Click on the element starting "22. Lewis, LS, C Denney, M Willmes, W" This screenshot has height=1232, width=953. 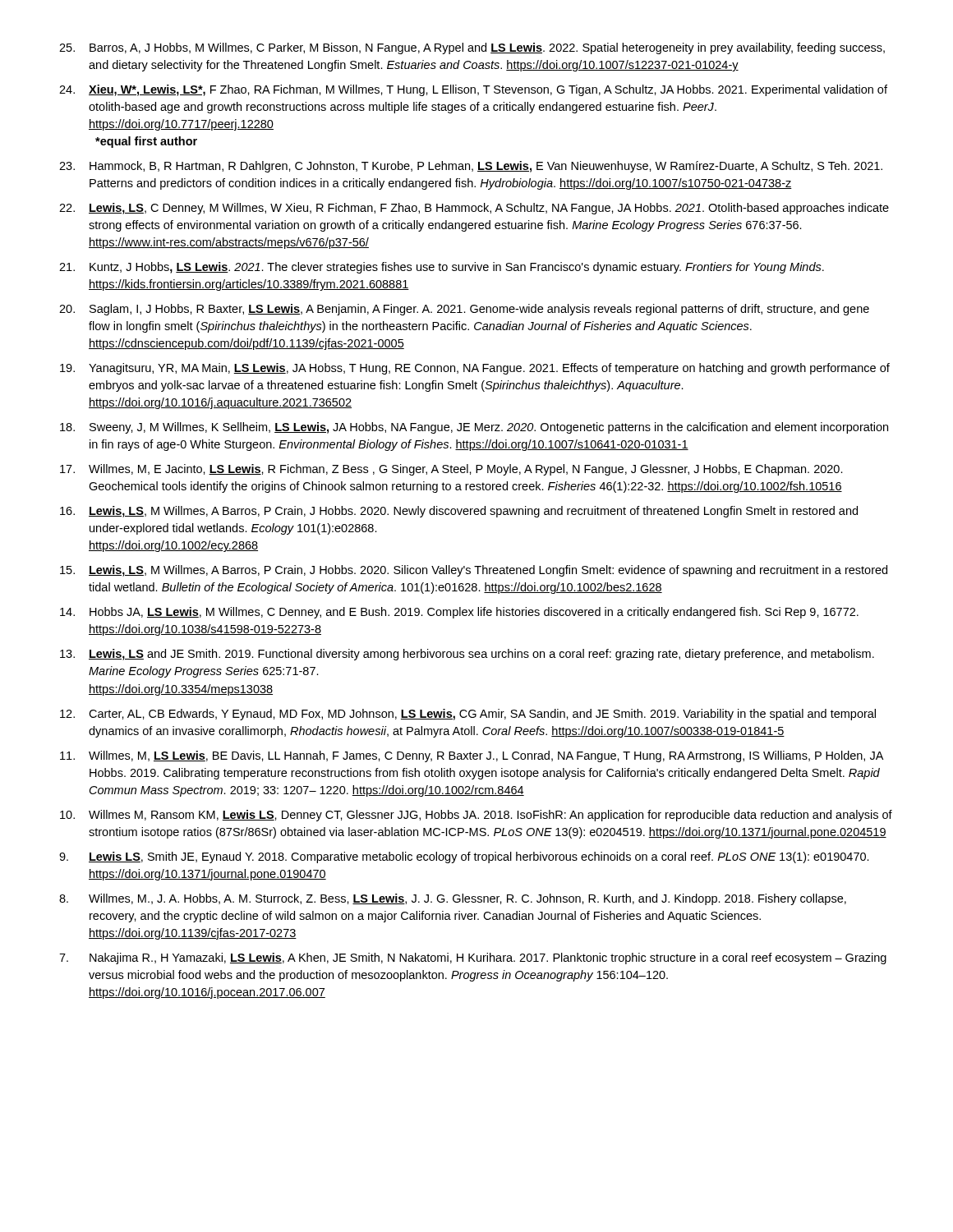coord(476,226)
